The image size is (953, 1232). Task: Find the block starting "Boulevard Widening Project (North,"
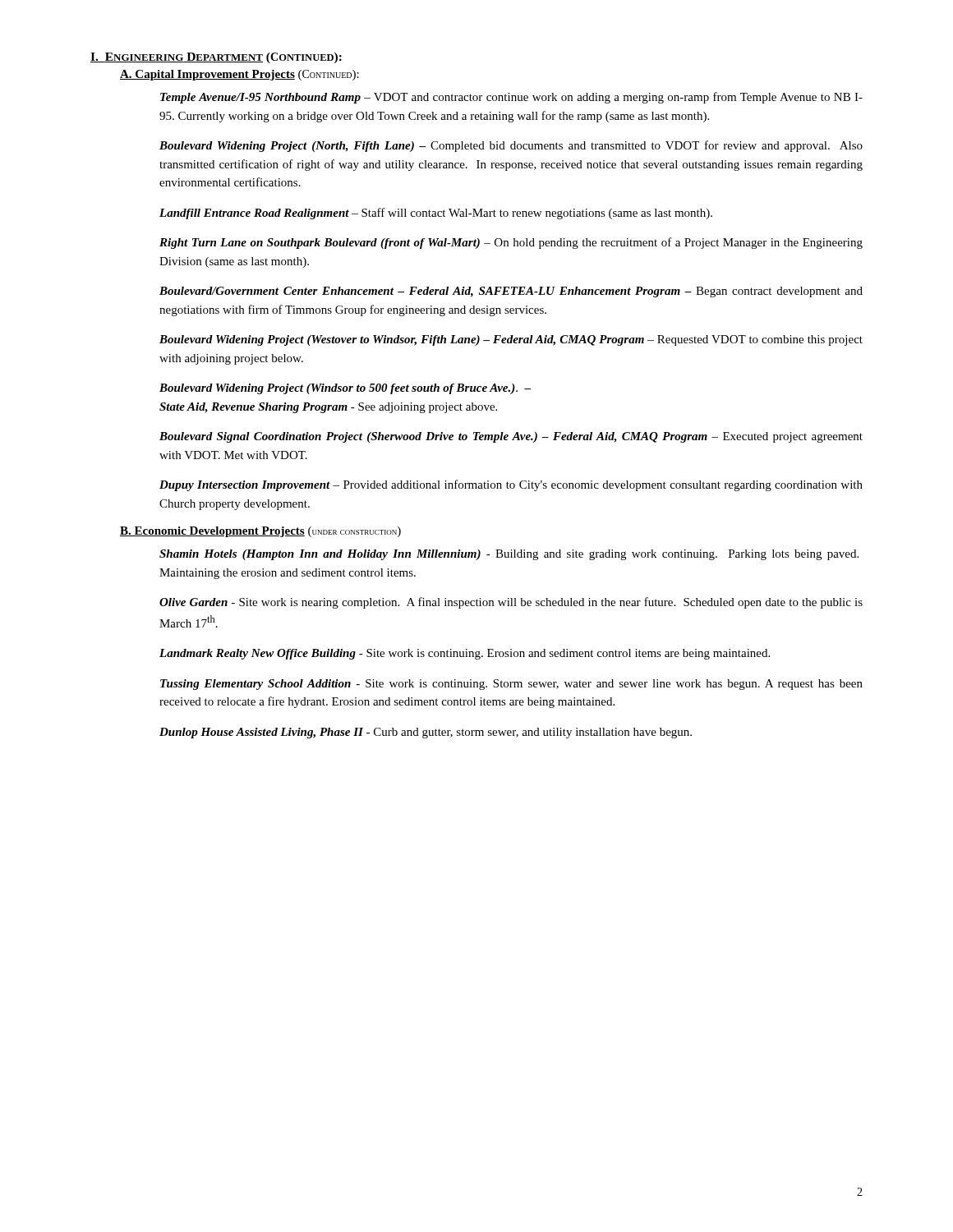(511, 164)
